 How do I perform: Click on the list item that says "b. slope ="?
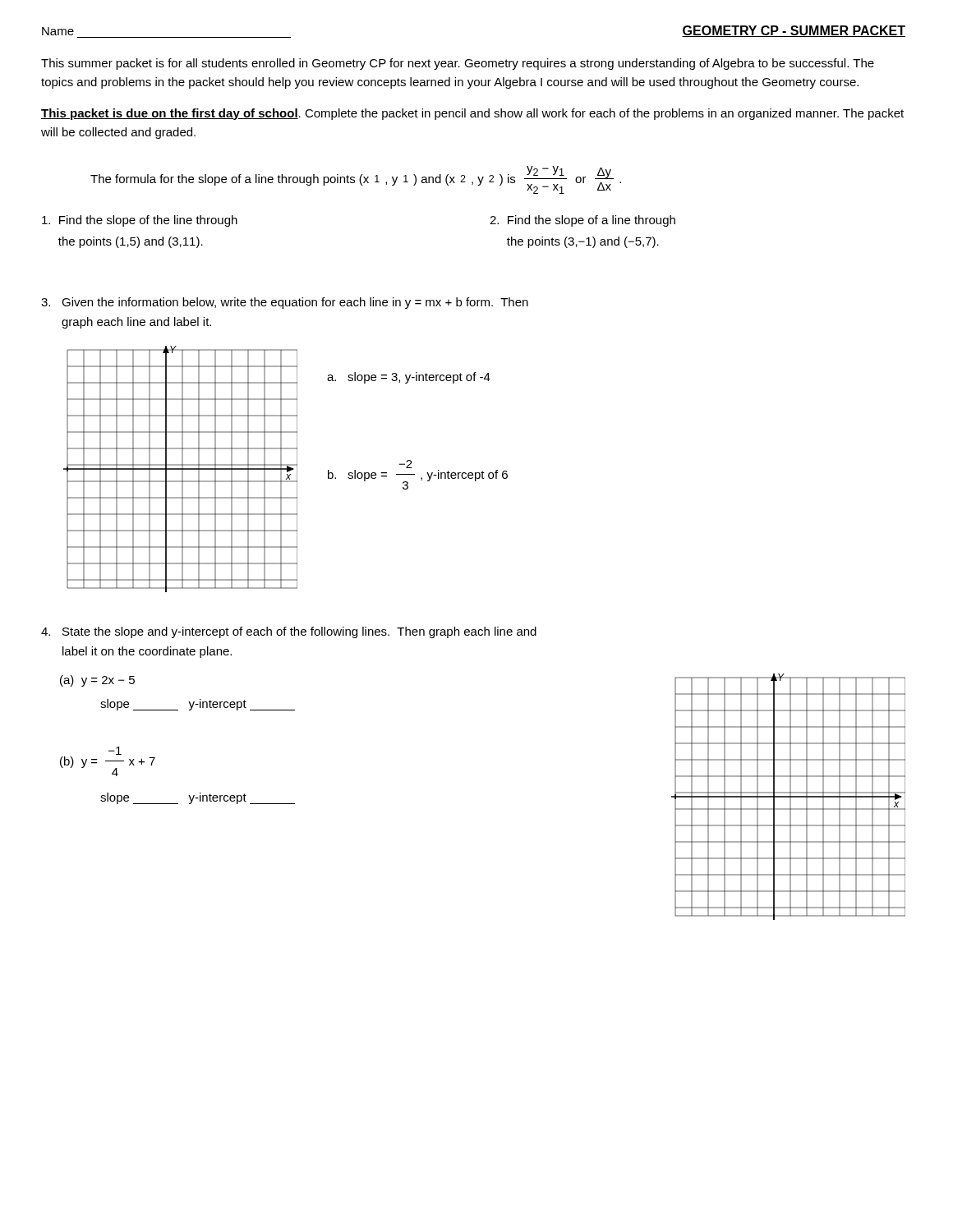(x=418, y=474)
